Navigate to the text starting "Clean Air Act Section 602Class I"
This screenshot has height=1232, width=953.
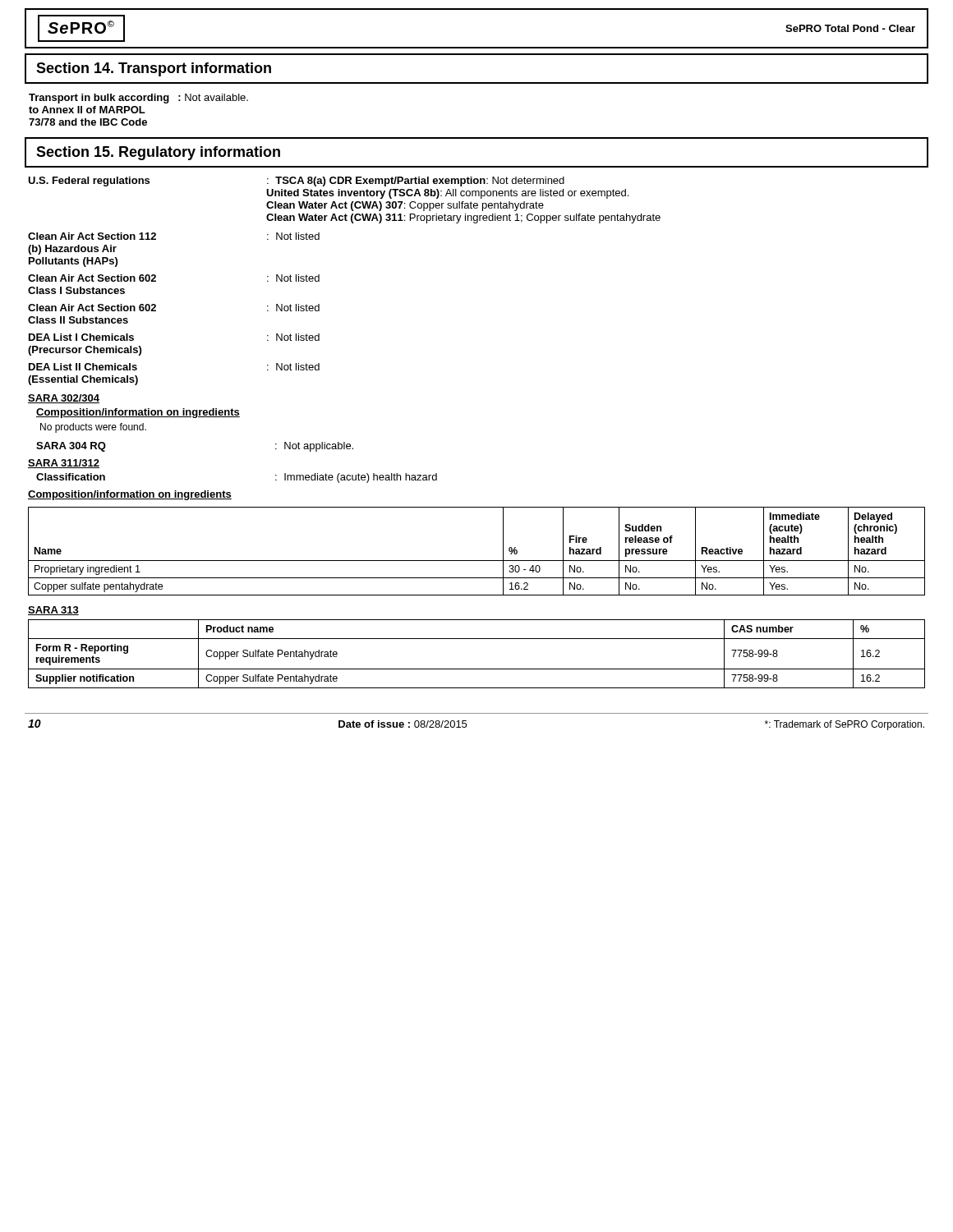tap(86, 278)
